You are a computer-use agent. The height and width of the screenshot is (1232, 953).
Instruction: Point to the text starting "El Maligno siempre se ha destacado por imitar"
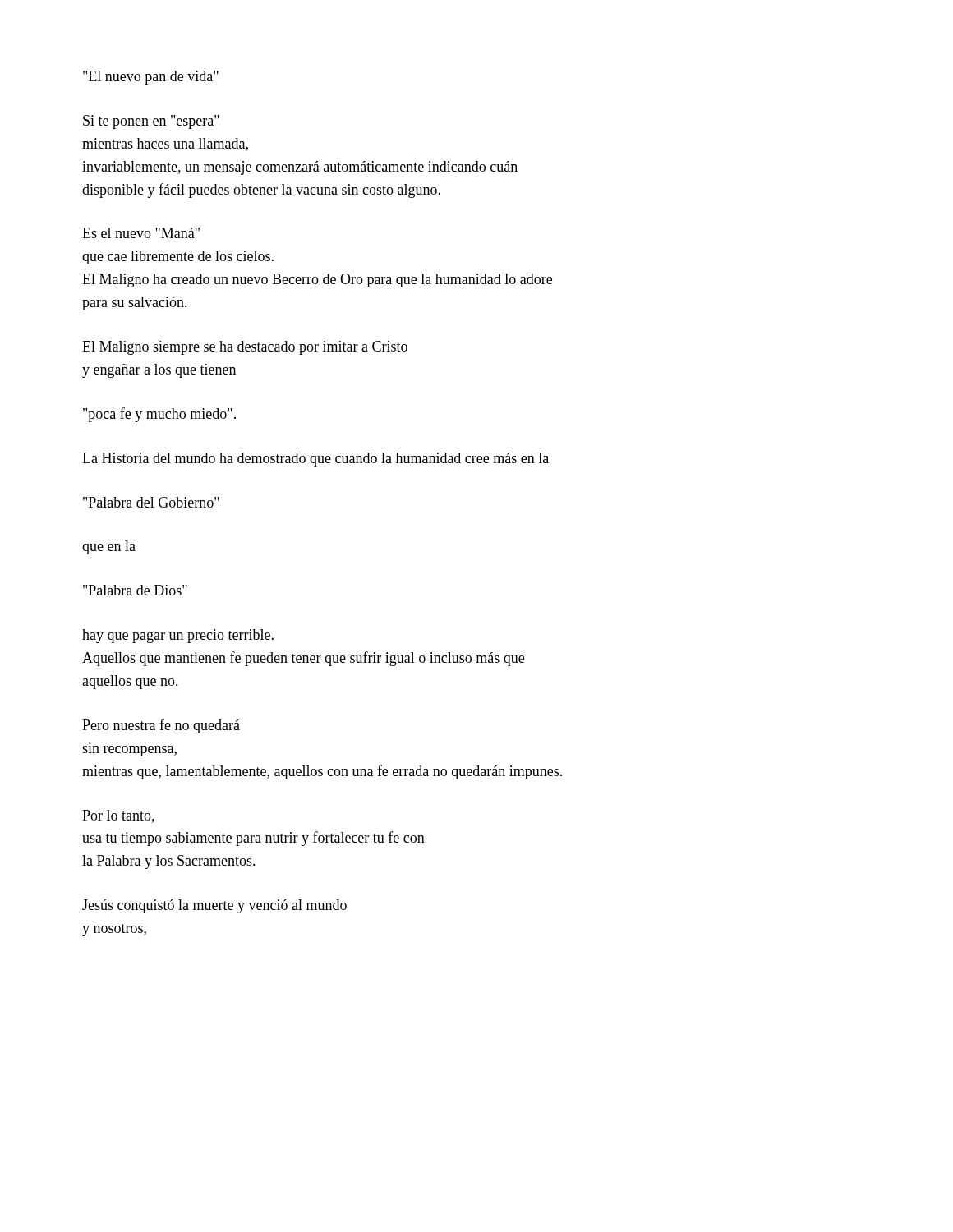pos(245,358)
